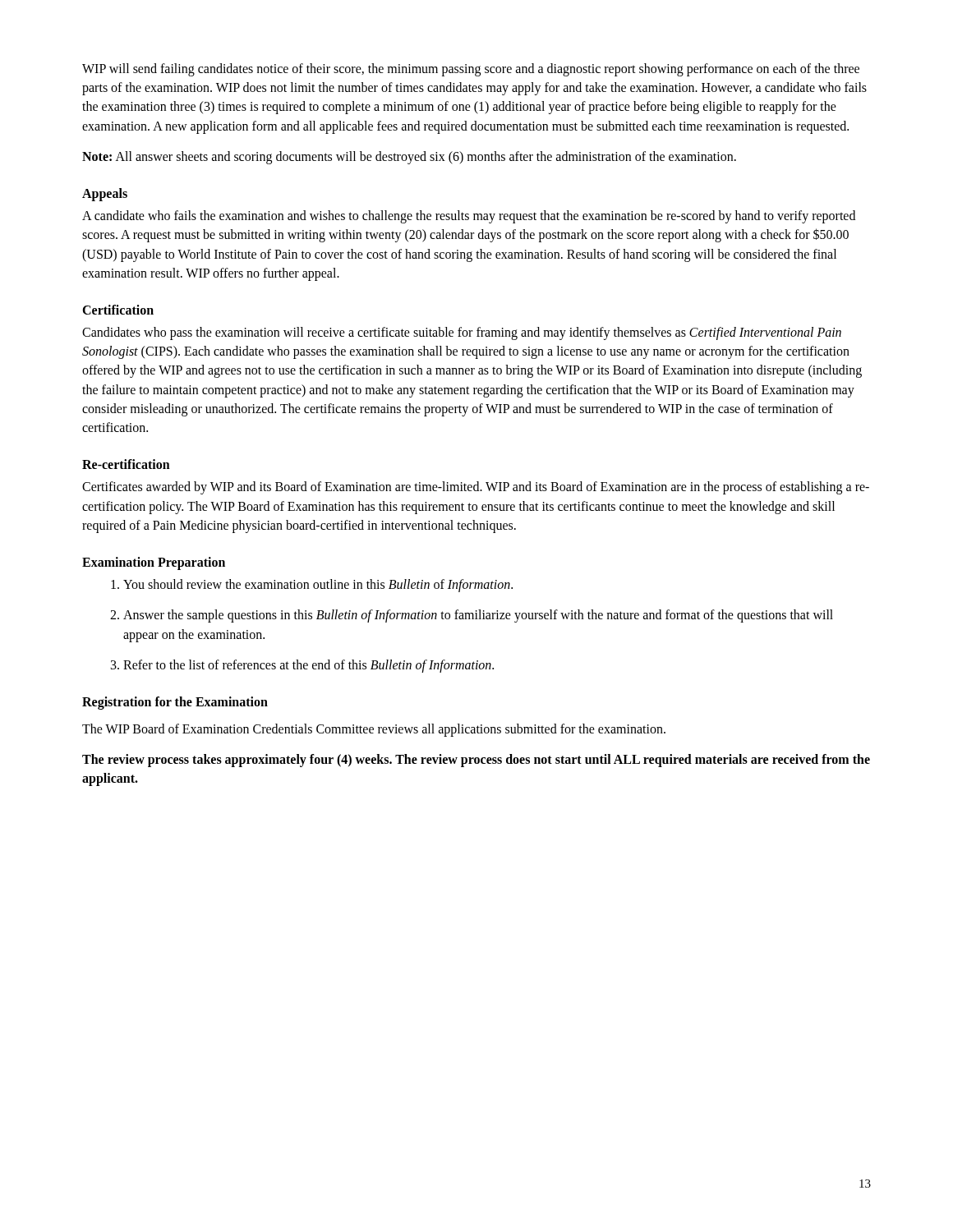
Task: Locate the text block starting "Refer to the list of references at"
Action: (x=497, y=665)
